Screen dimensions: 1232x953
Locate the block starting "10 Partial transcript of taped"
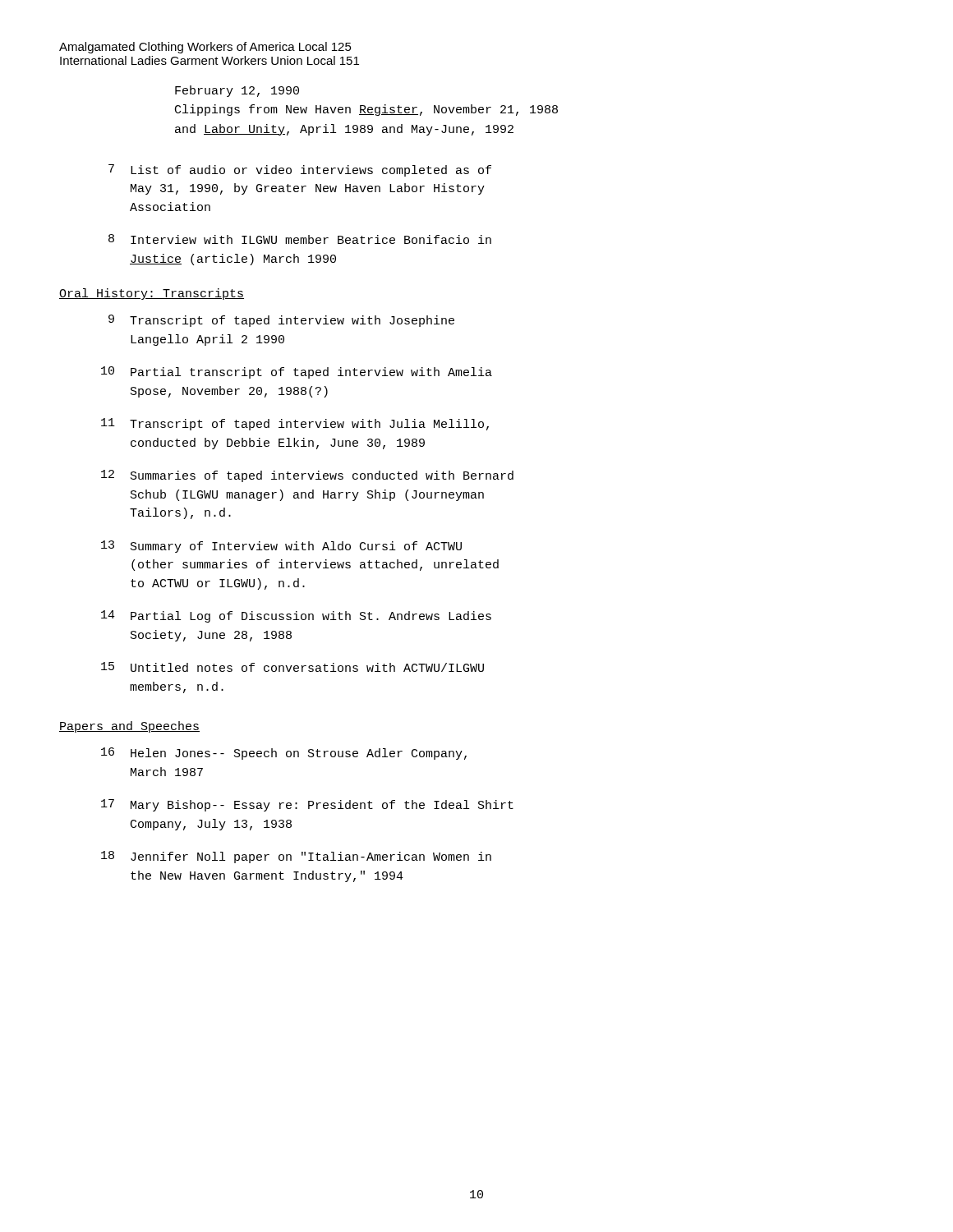point(474,383)
